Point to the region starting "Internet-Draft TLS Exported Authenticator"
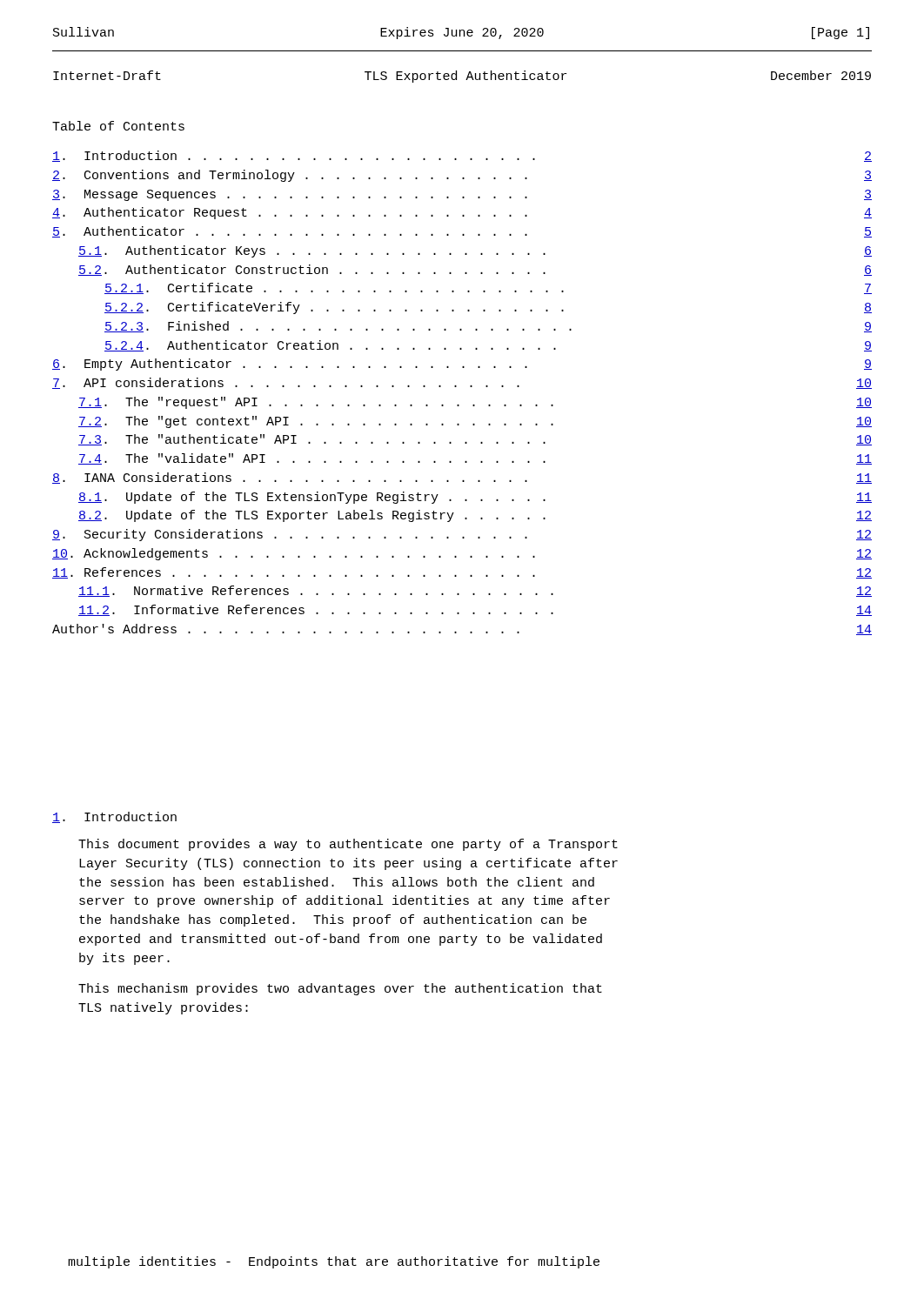 [x=462, y=77]
